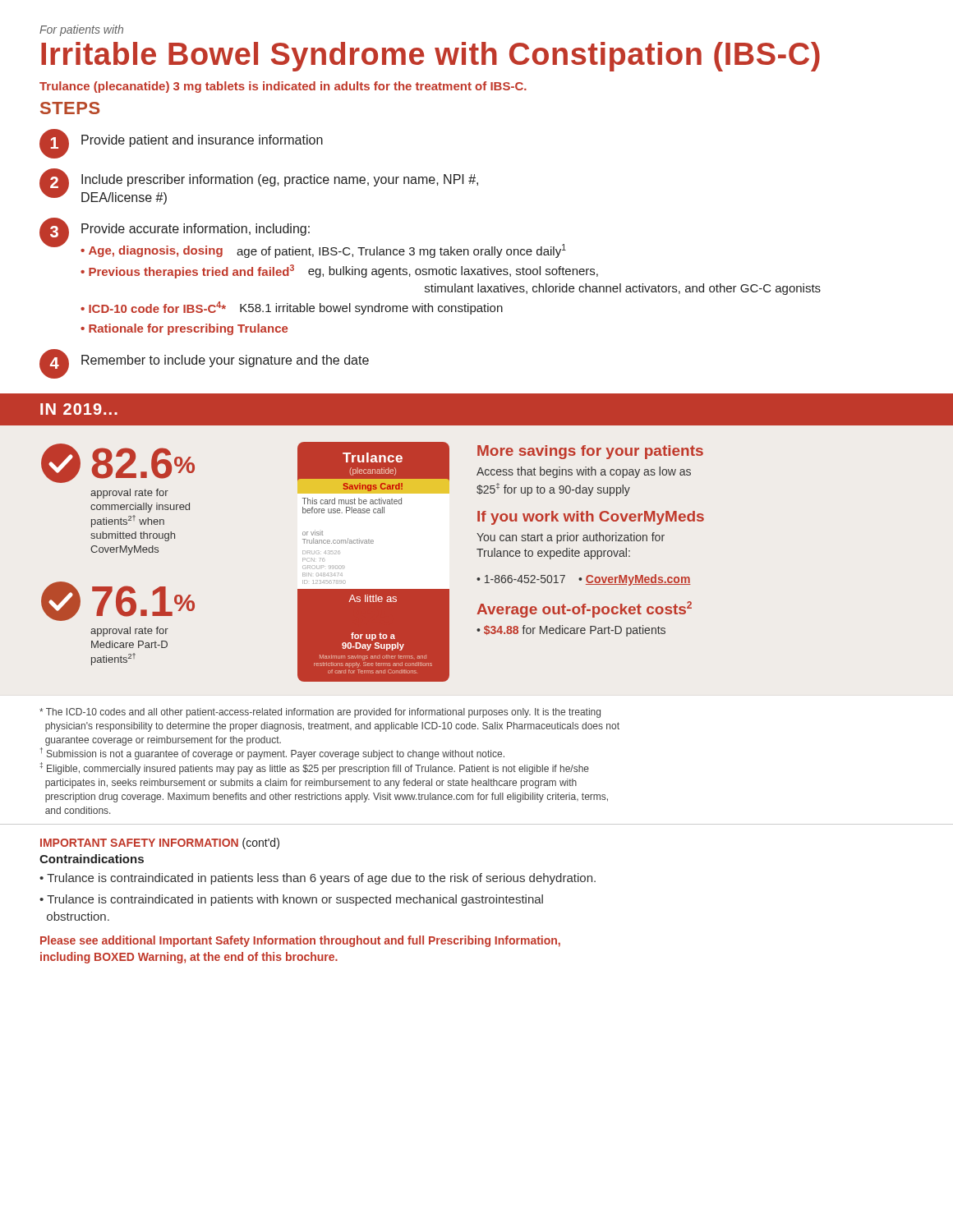Click the passage that begins "Trulance (plecanatide) 3 mg tablets is indicated"
The width and height of the screenshot is (953, 1232).
(283, 86)
